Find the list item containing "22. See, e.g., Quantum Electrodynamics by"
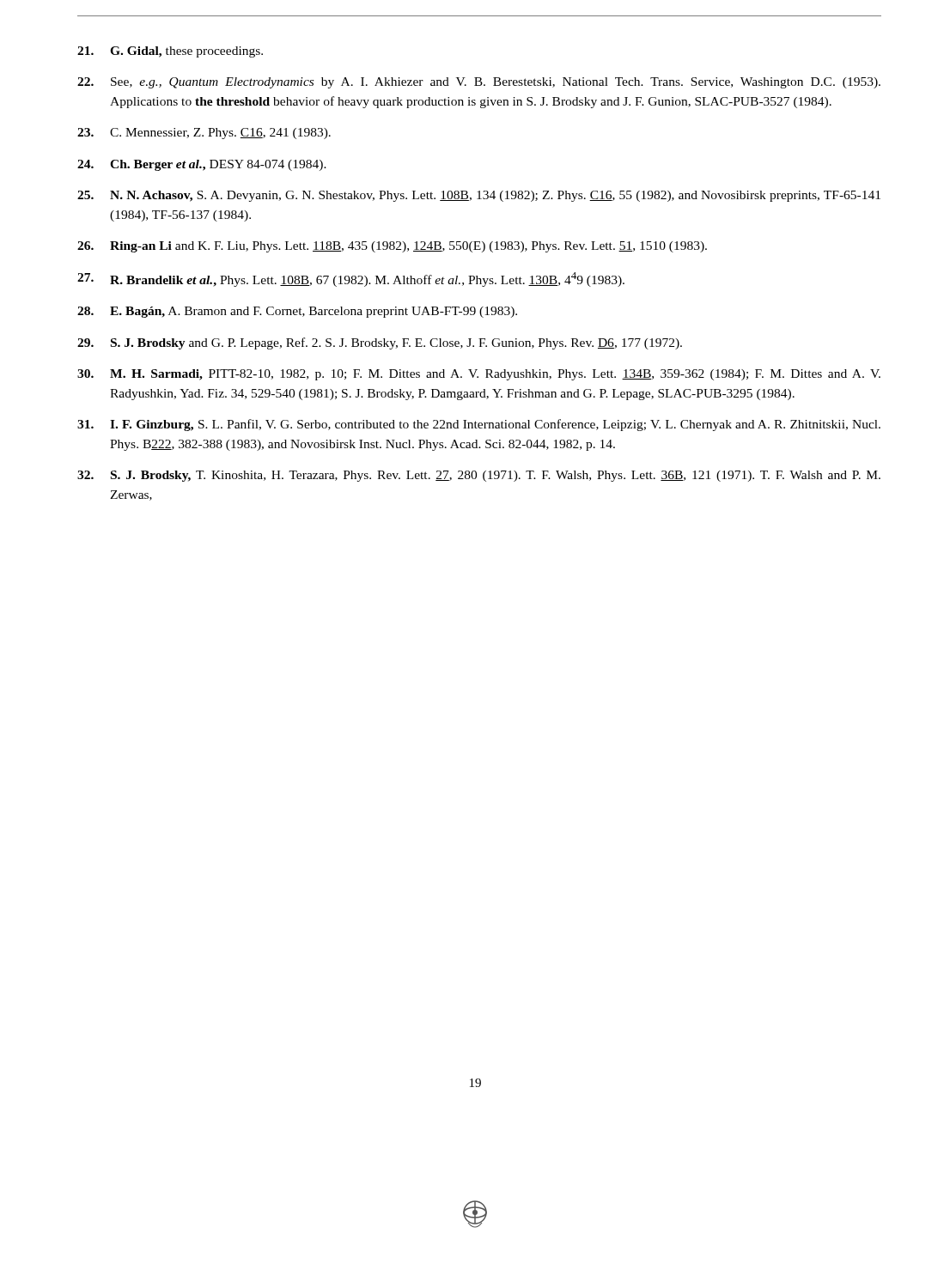 tap(479, 92)
